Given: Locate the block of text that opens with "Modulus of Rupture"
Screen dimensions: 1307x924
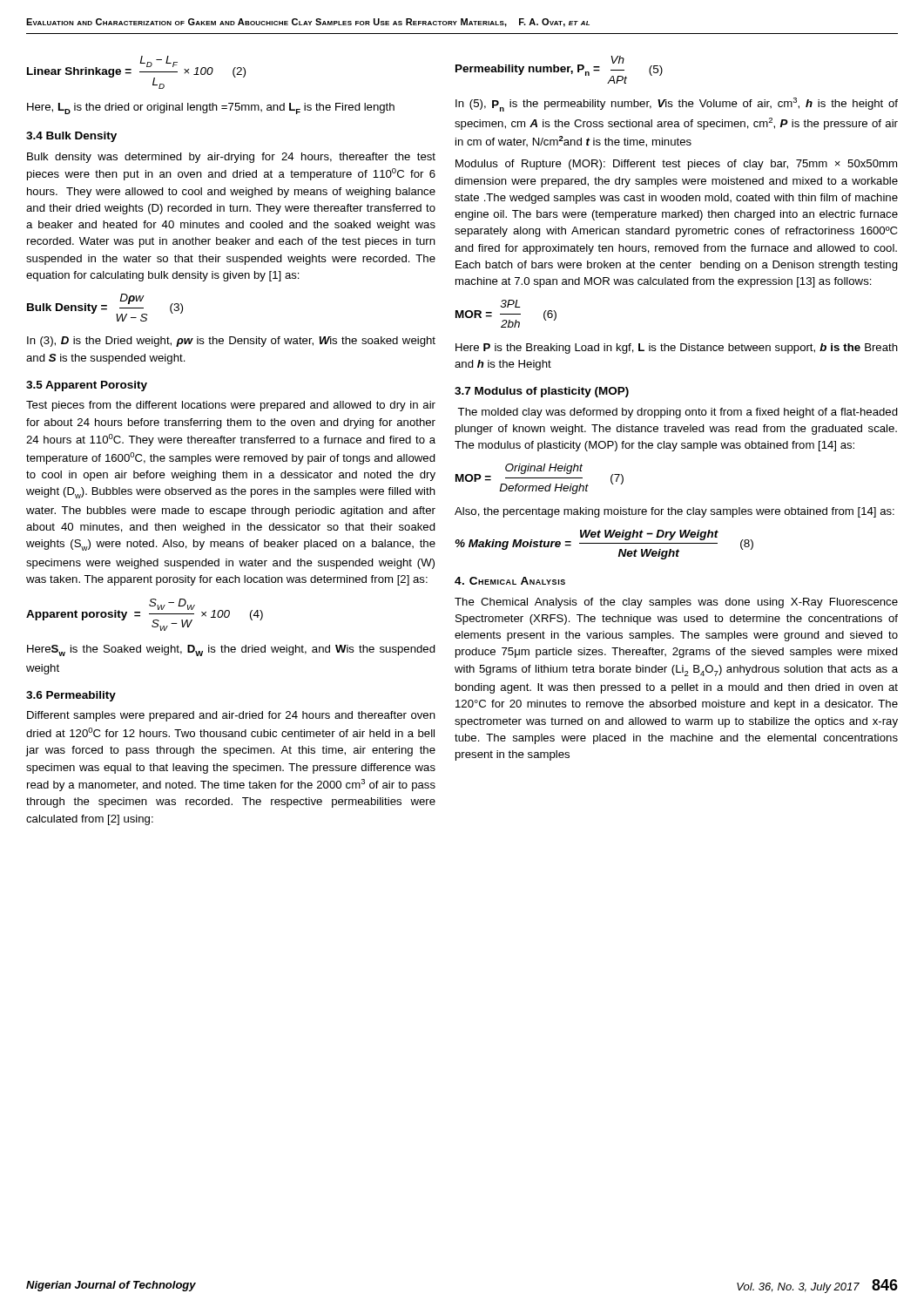Looking at the screenshot, I should tap(676, 222).
